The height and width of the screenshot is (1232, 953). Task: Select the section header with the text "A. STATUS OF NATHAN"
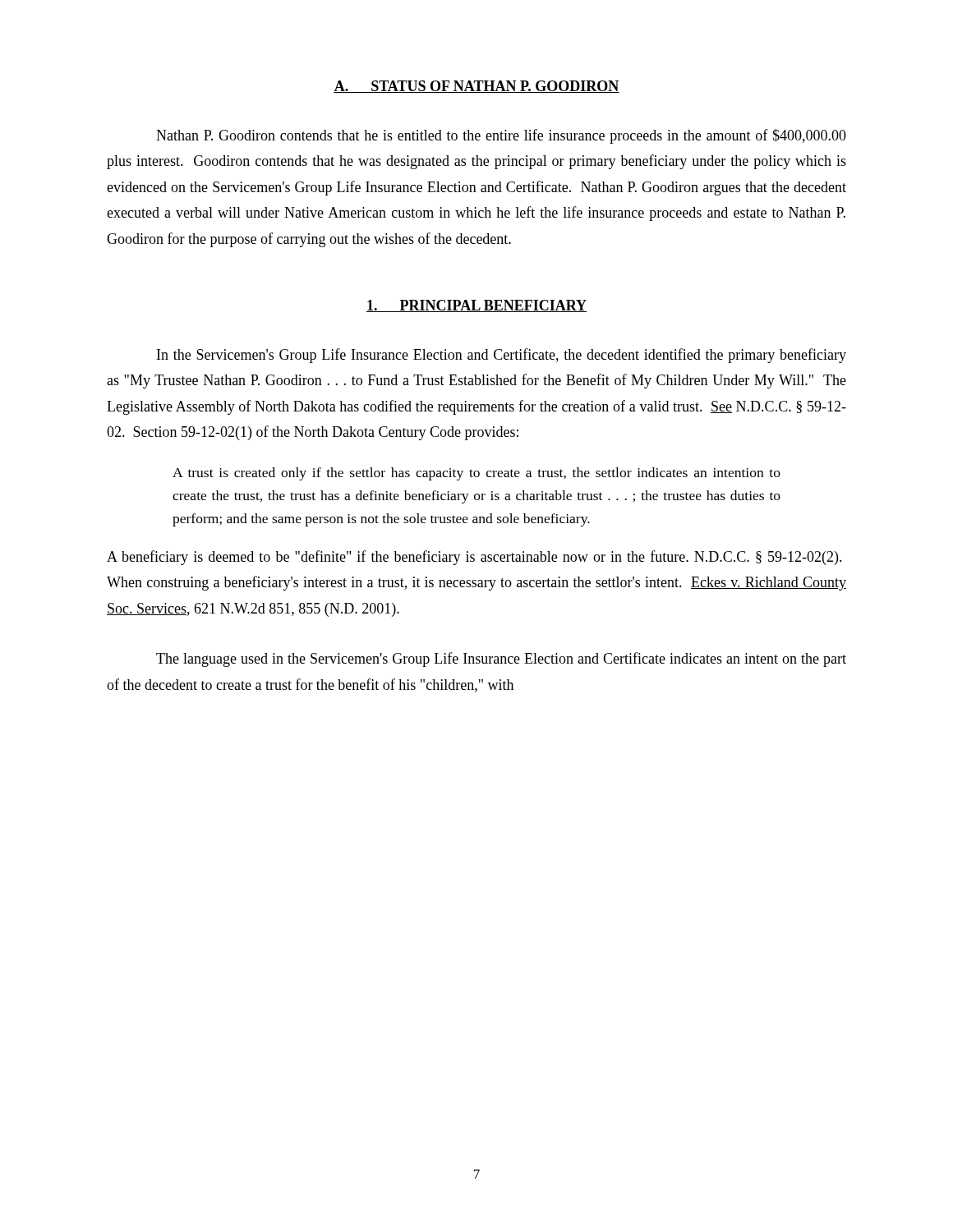click(476, 86)
